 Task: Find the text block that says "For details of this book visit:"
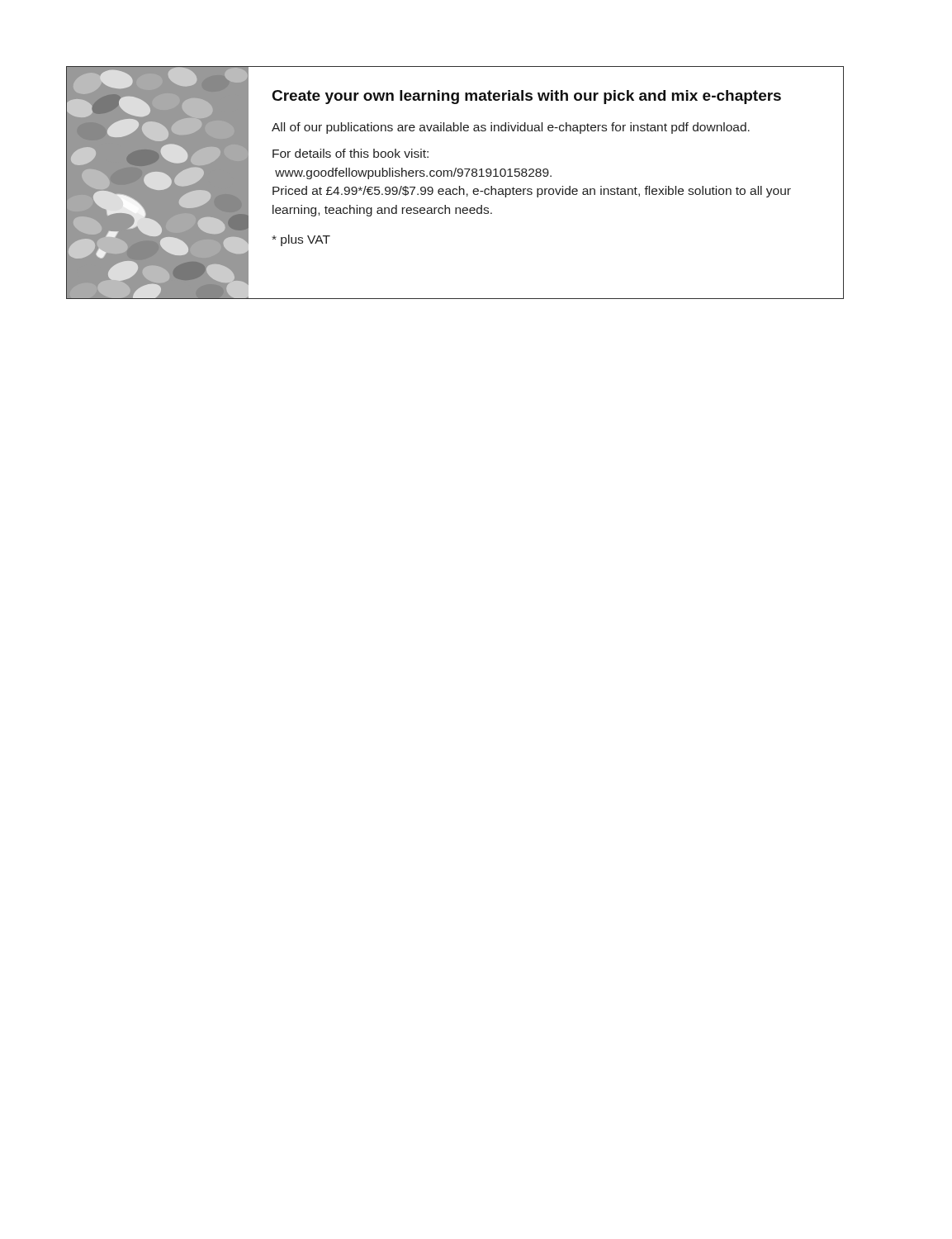point(531,181)
